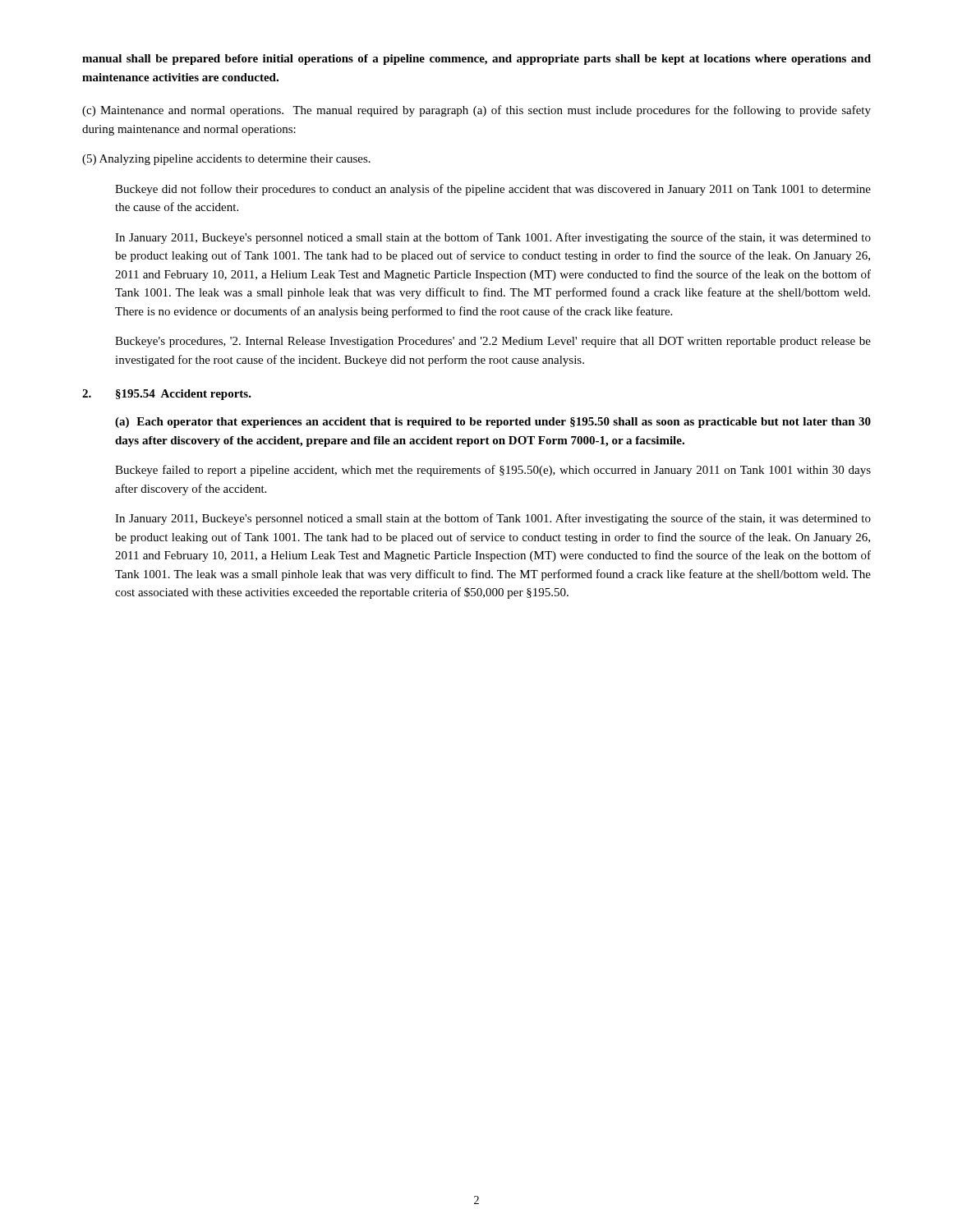Locate the section header with the text "2. §195.54 Accident reports."
Viewport: 953px width, 1232px height.
pyautogui.click(x=167, y=394)
